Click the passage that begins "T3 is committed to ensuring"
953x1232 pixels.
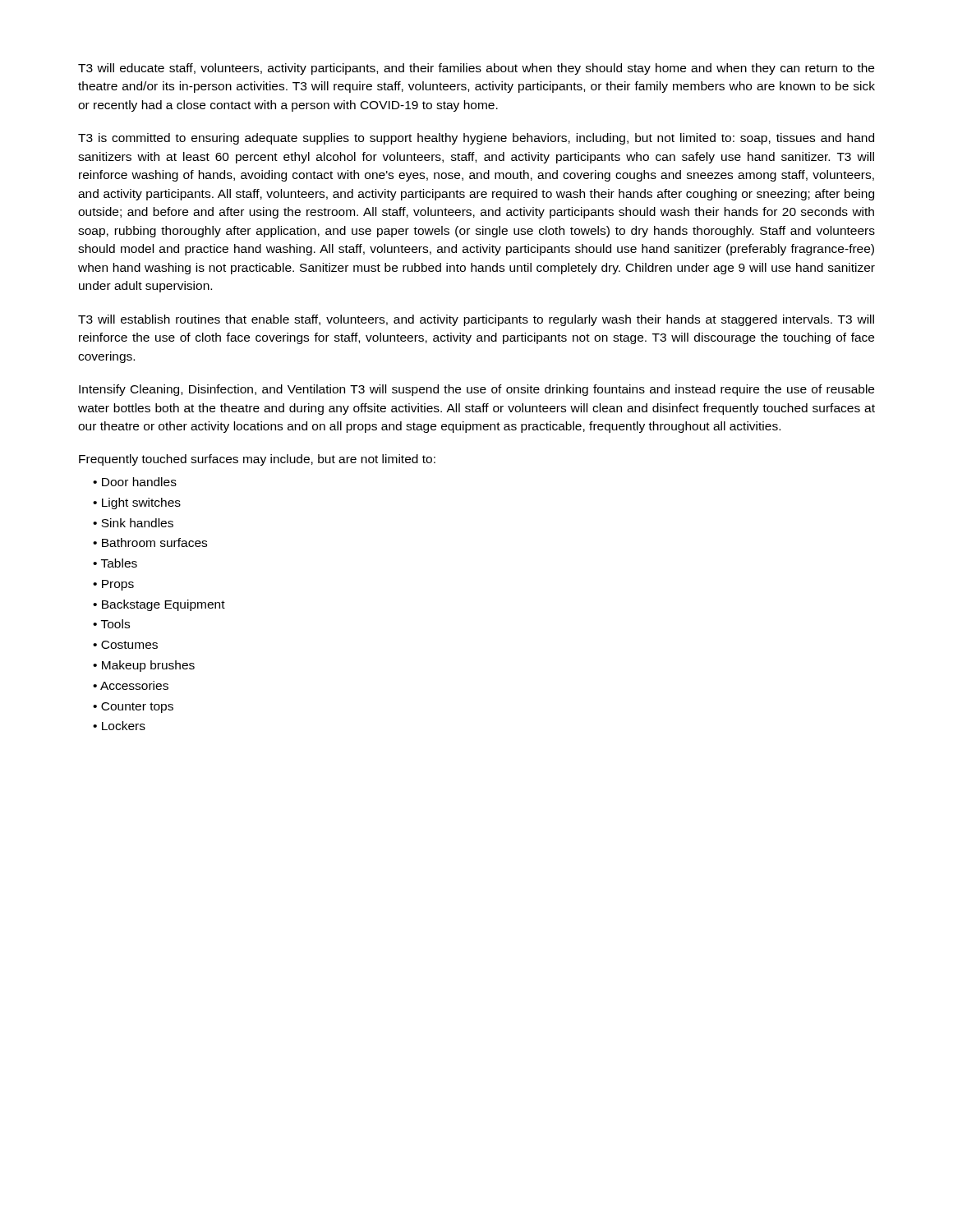point(476,212)
